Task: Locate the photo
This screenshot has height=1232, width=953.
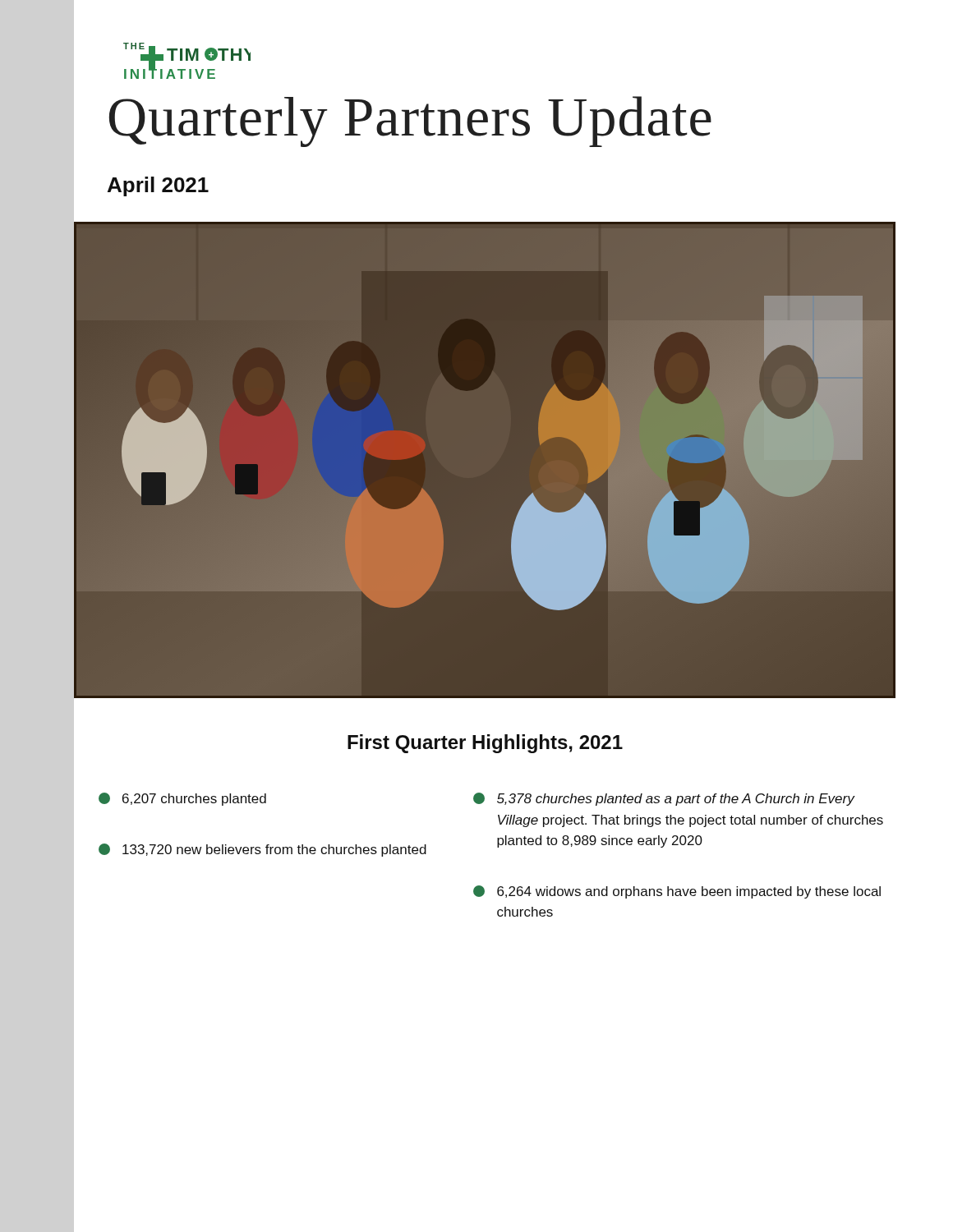Action: 485,460
